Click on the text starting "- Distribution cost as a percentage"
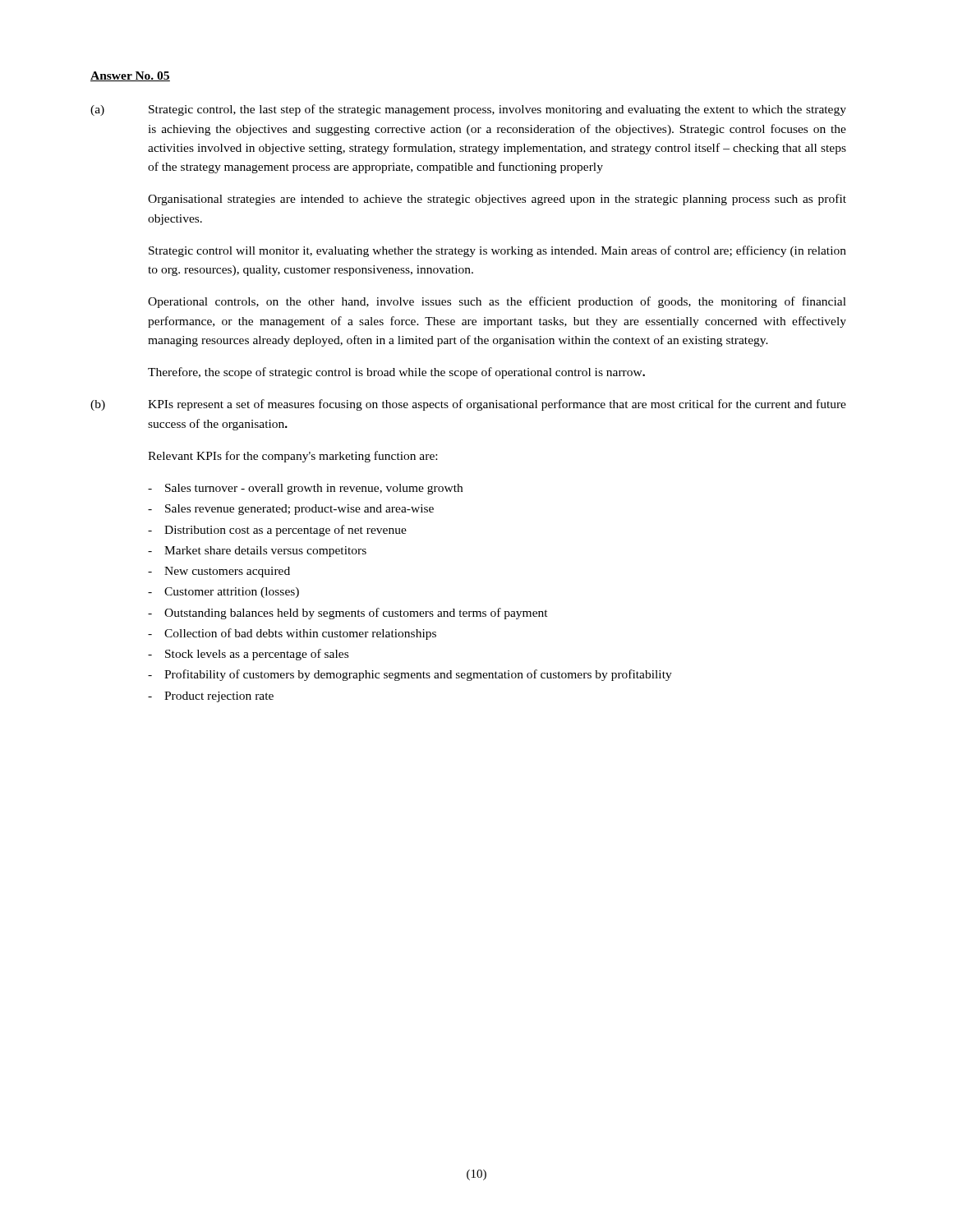Viewport: 953px width, 1232px height. click(x=277, y=531)
